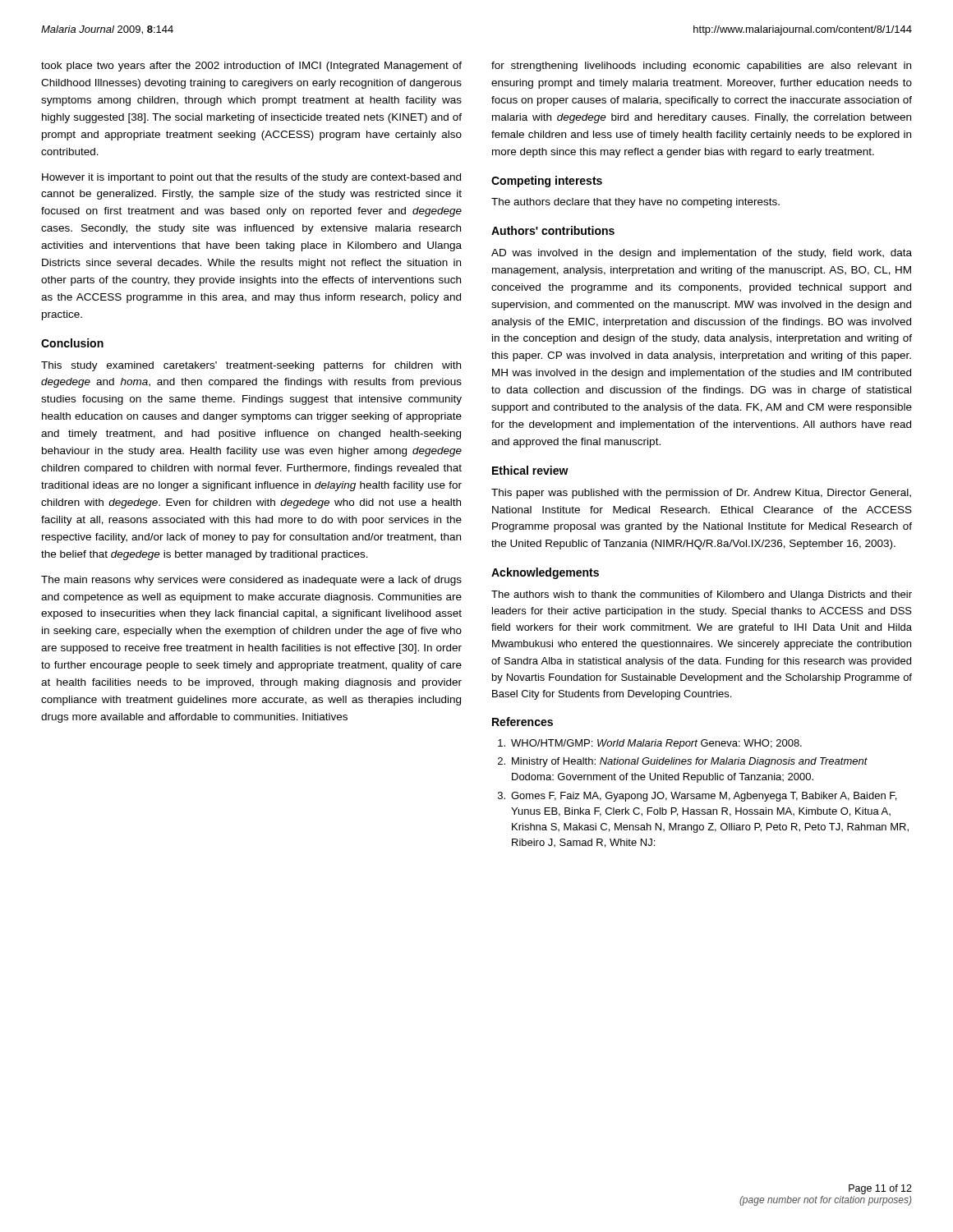Viewport: 953px width, 1232px height.
Task: Locate the region starting "This paper was published with the"
Action: pos(702,519)
